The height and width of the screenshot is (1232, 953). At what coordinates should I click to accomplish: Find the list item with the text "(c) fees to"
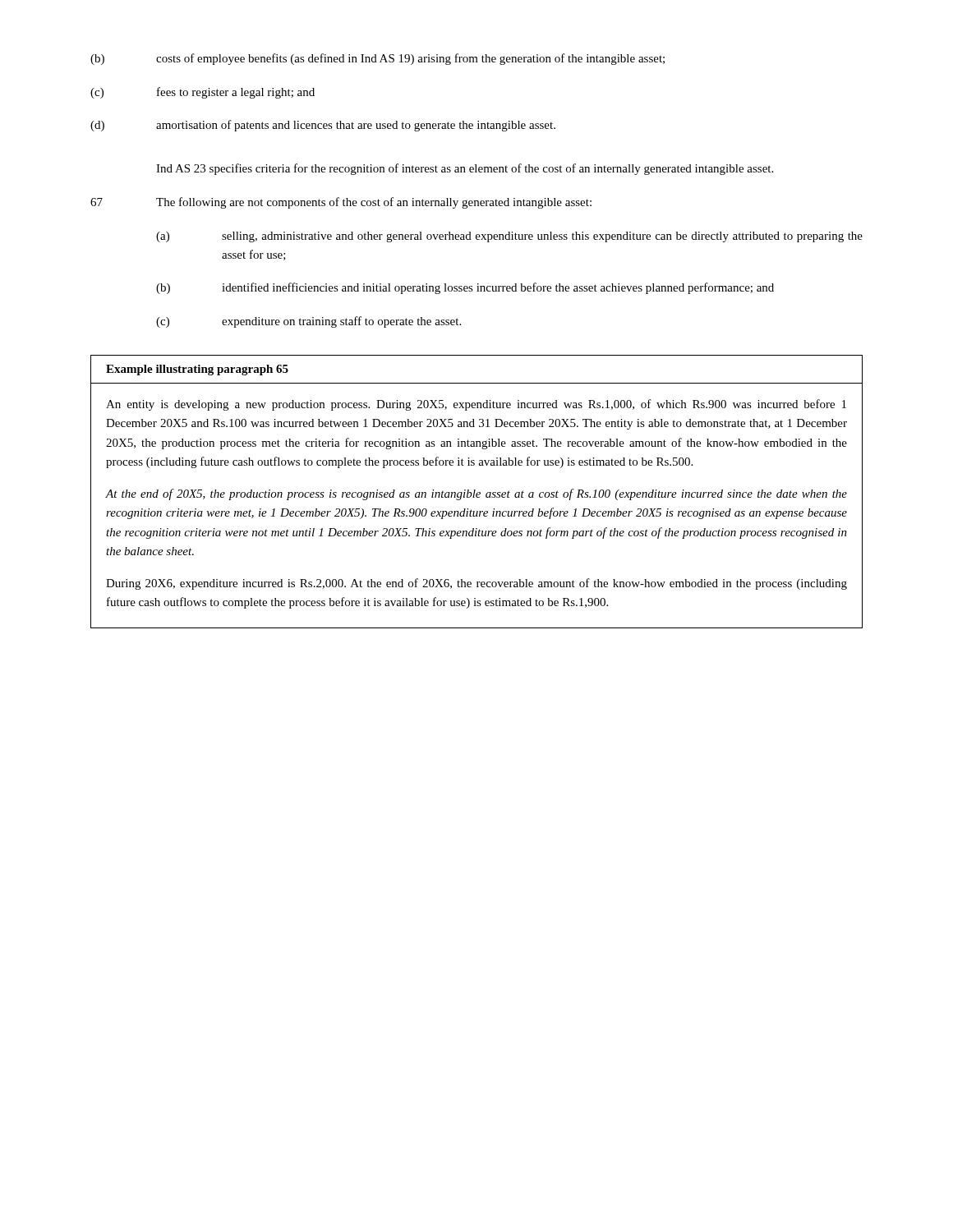203,93
